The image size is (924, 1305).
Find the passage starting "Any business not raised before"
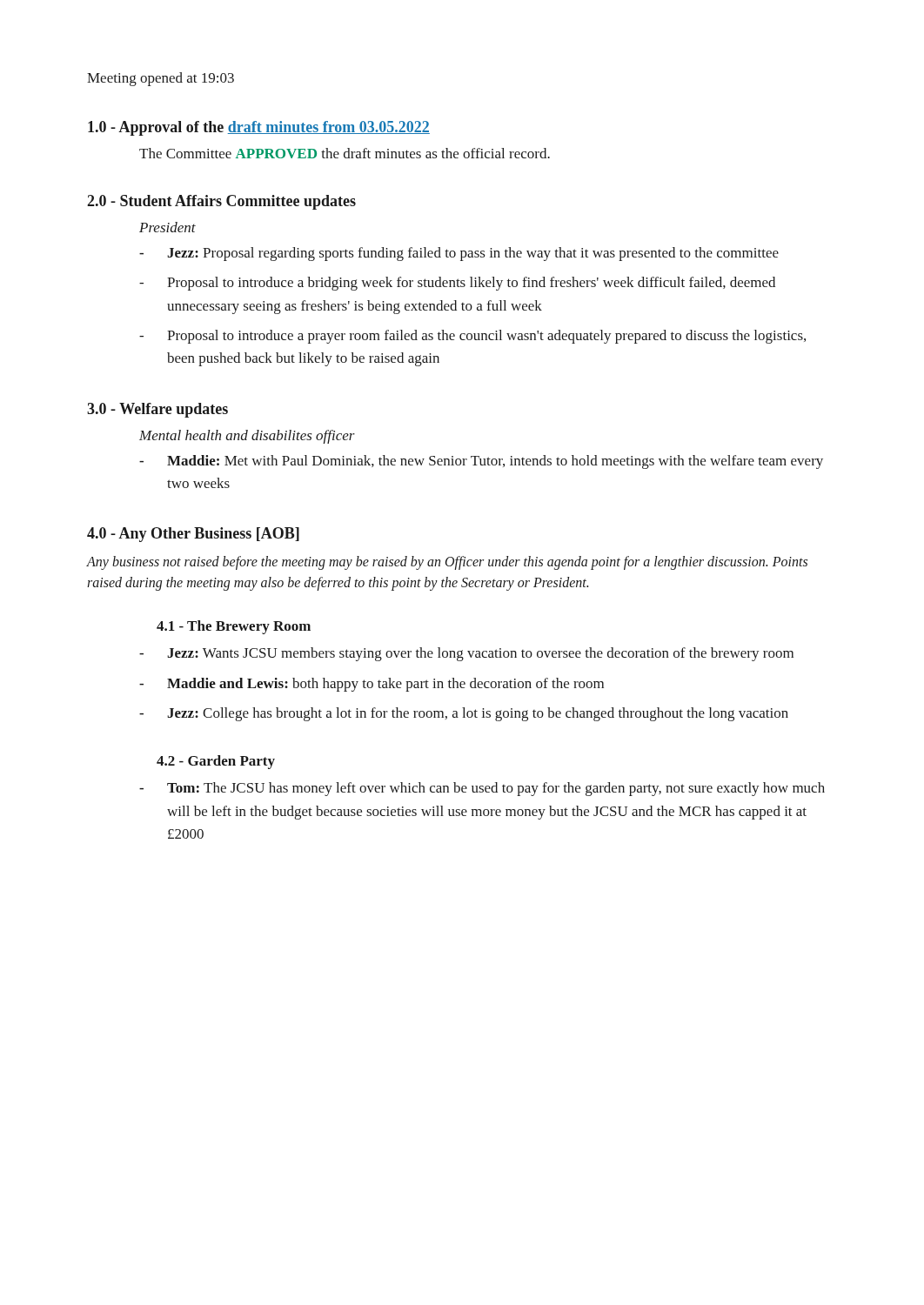[x=447, y=572]
